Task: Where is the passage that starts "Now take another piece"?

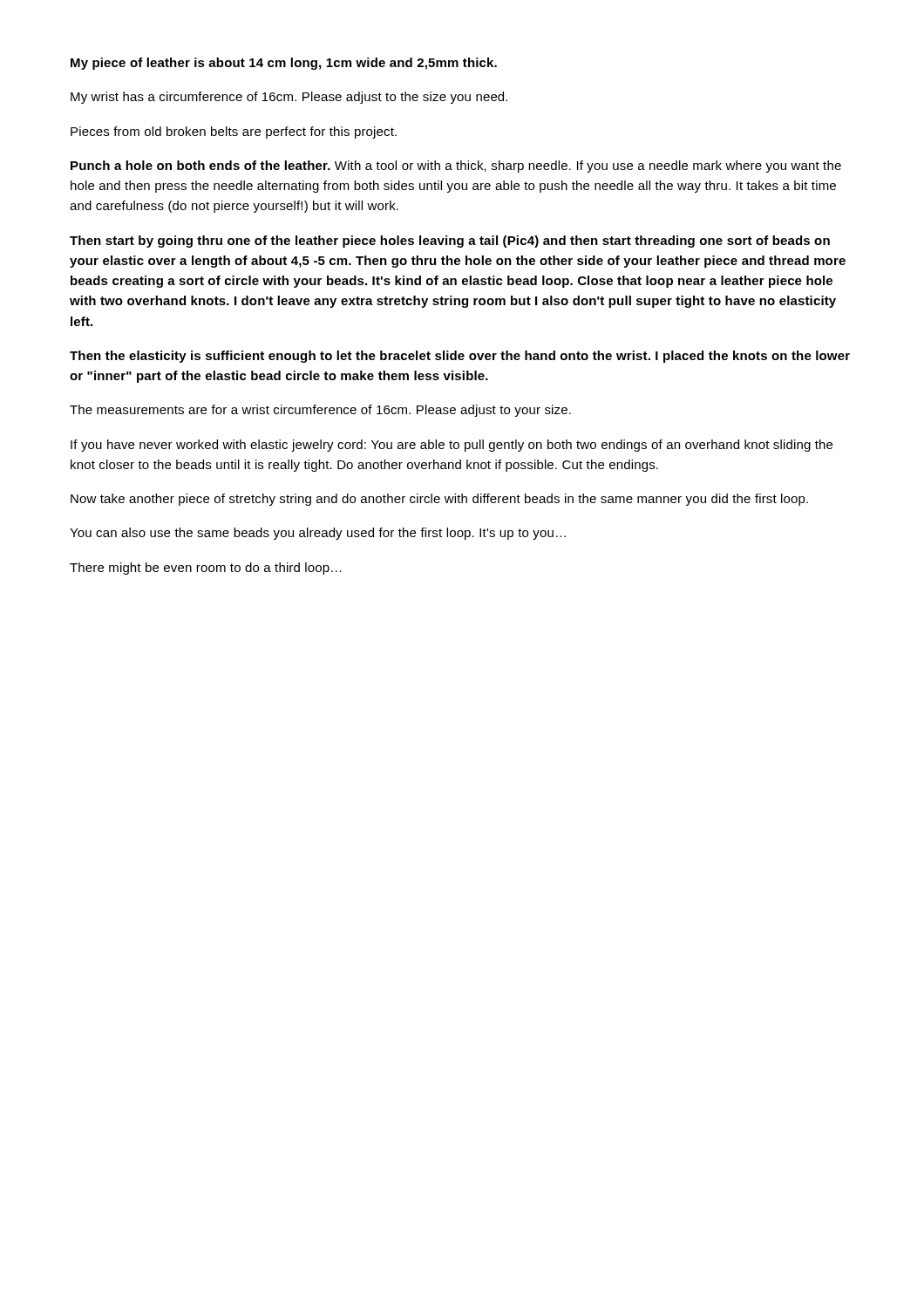Action: click(x=440, y=498)
